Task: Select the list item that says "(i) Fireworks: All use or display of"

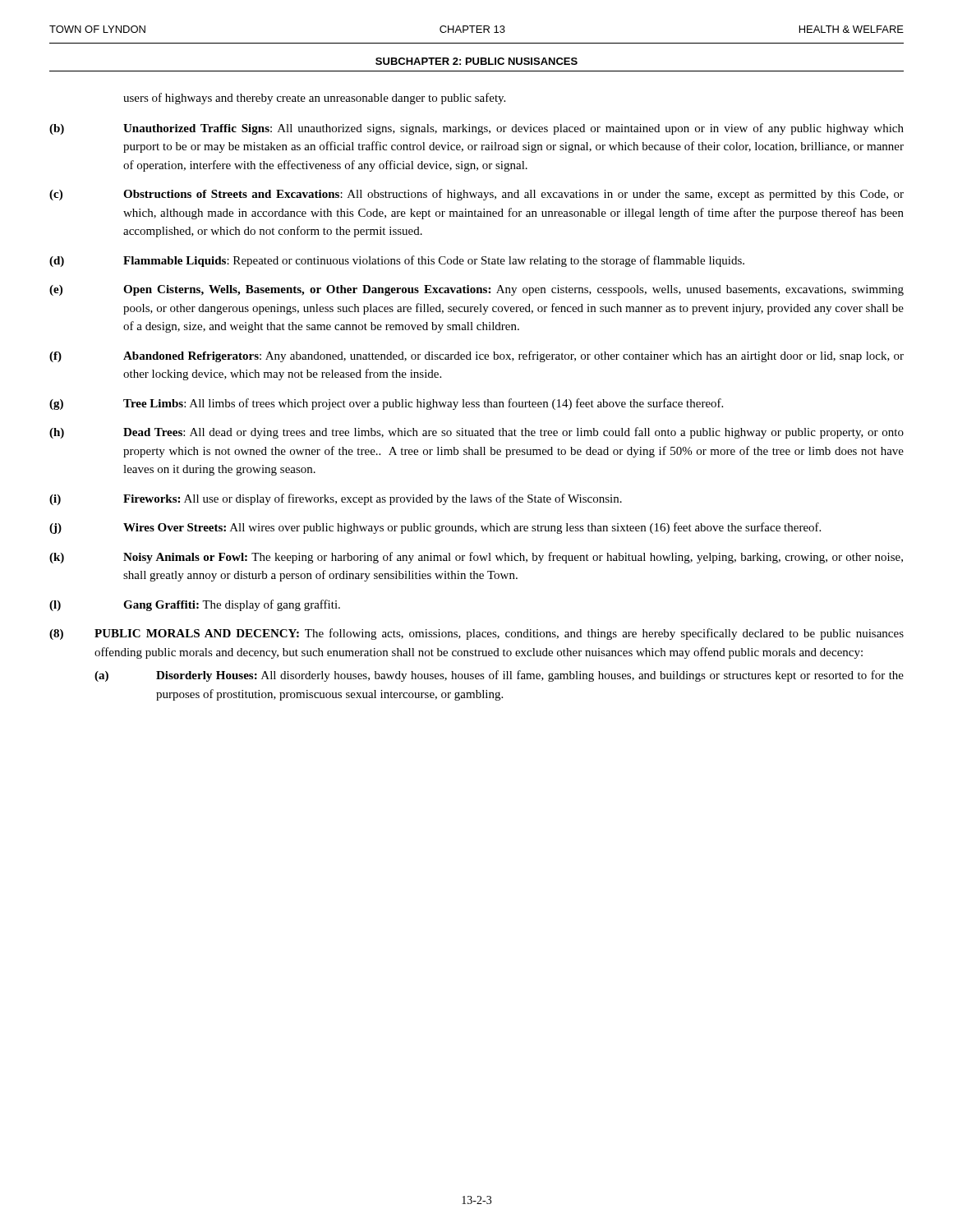Action: click(x=476, y=498)
